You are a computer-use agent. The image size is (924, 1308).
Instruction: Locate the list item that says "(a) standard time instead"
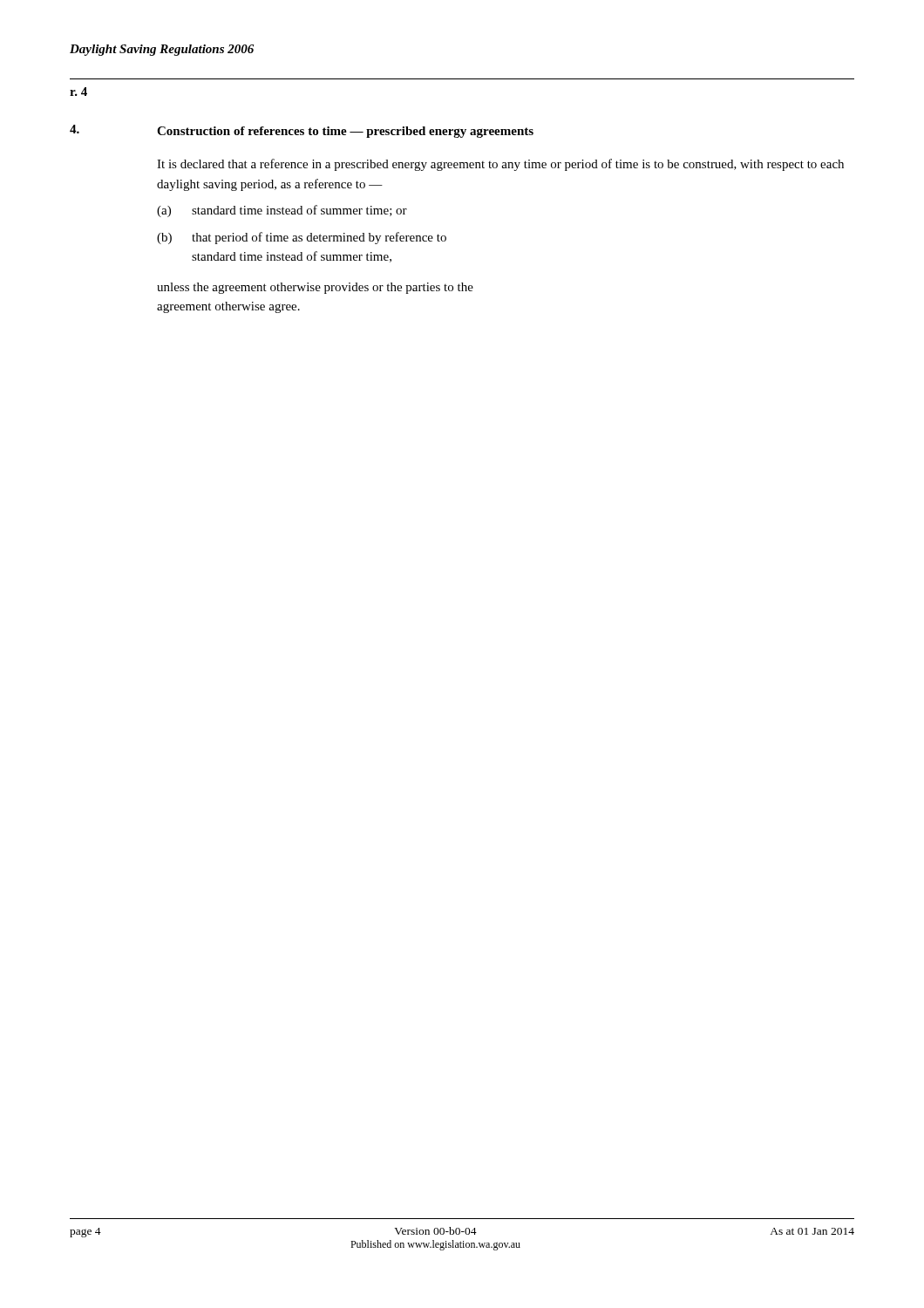coord(282,210)
